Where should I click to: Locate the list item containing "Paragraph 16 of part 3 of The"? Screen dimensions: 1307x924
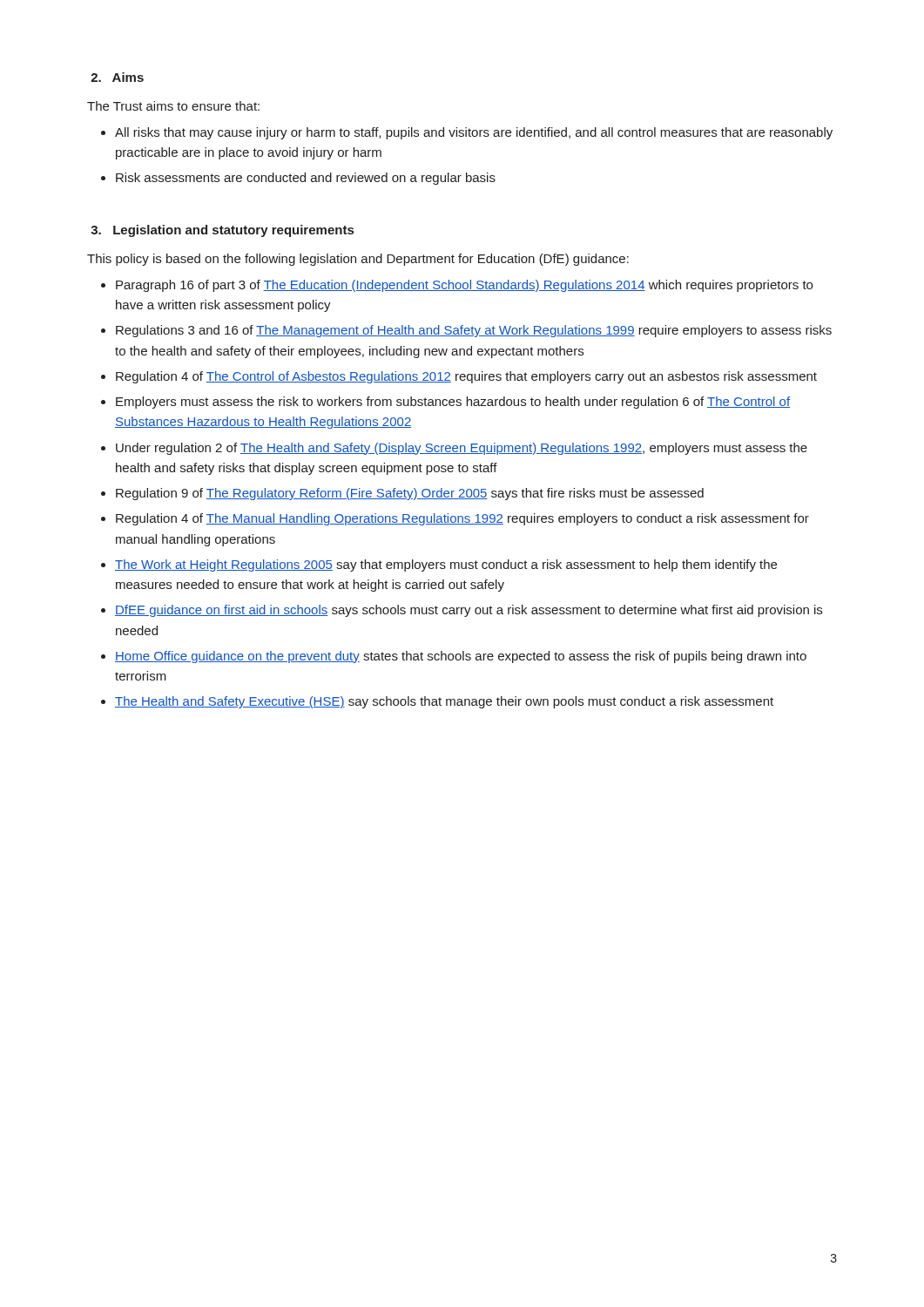(x=464, y=294)
